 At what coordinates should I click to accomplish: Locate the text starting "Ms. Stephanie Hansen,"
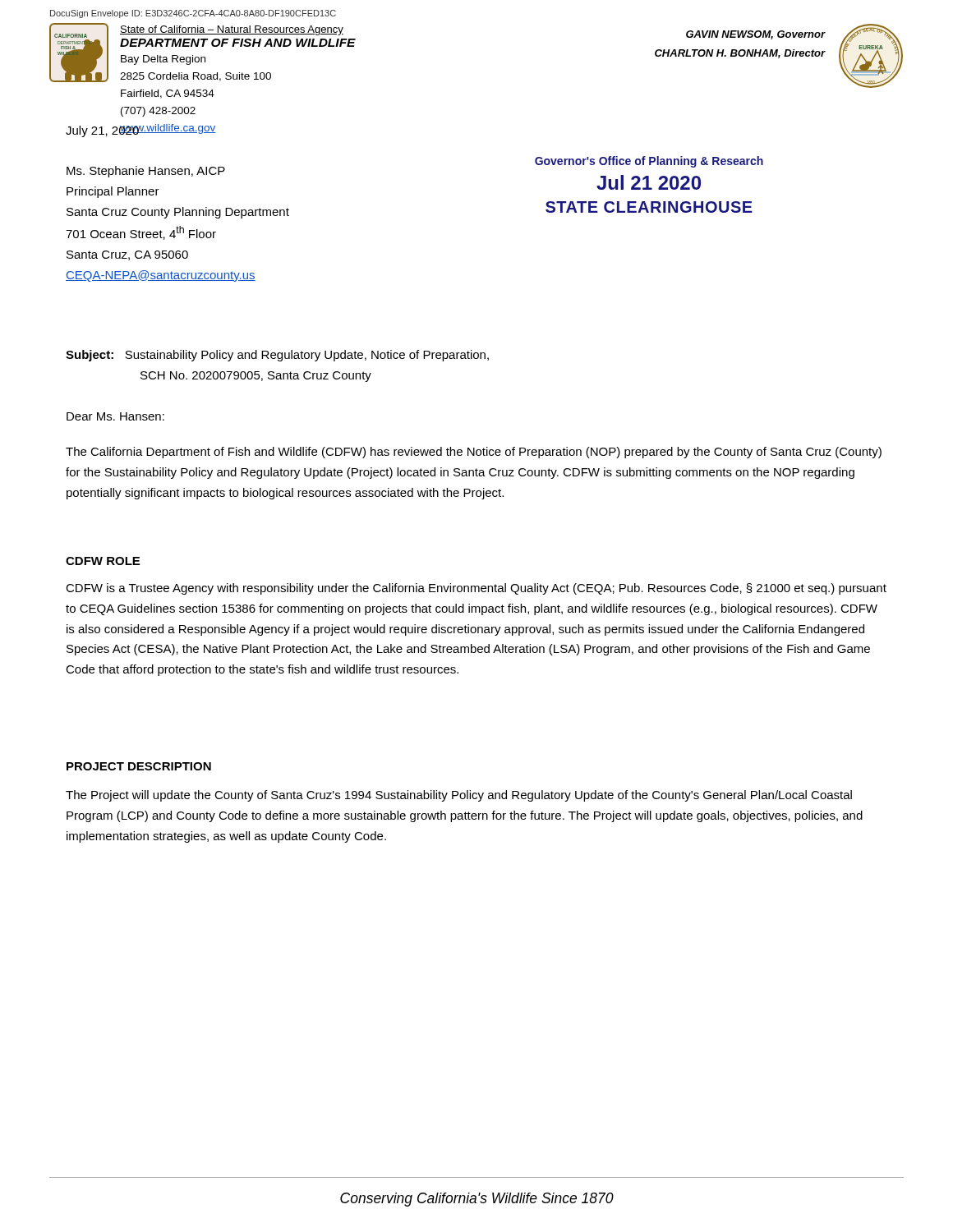click(177, 222)
